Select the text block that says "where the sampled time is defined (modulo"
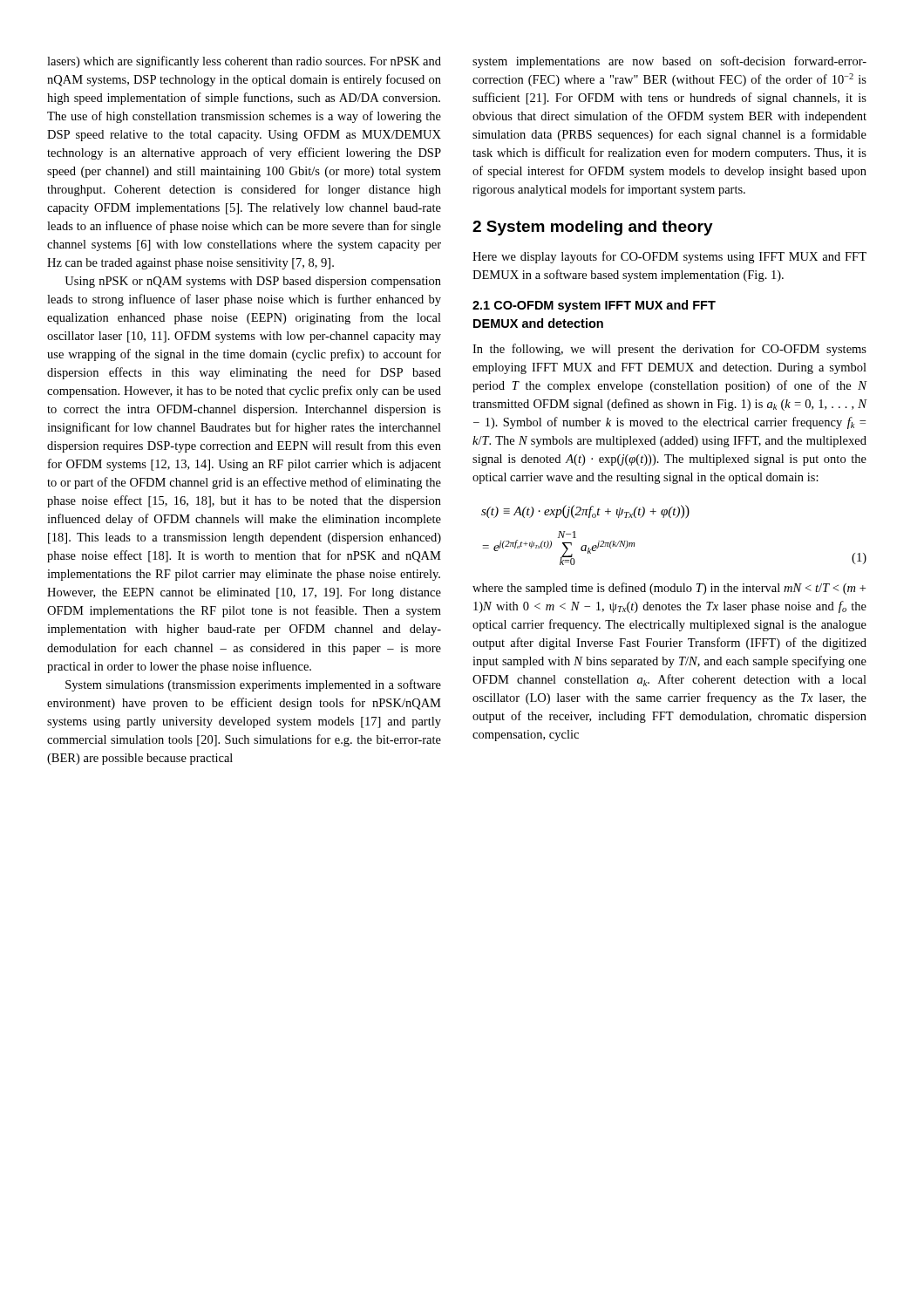Image resolution: width=924 pixels, height=1308 pixels. pyautogui.click(x=669, y=661)
